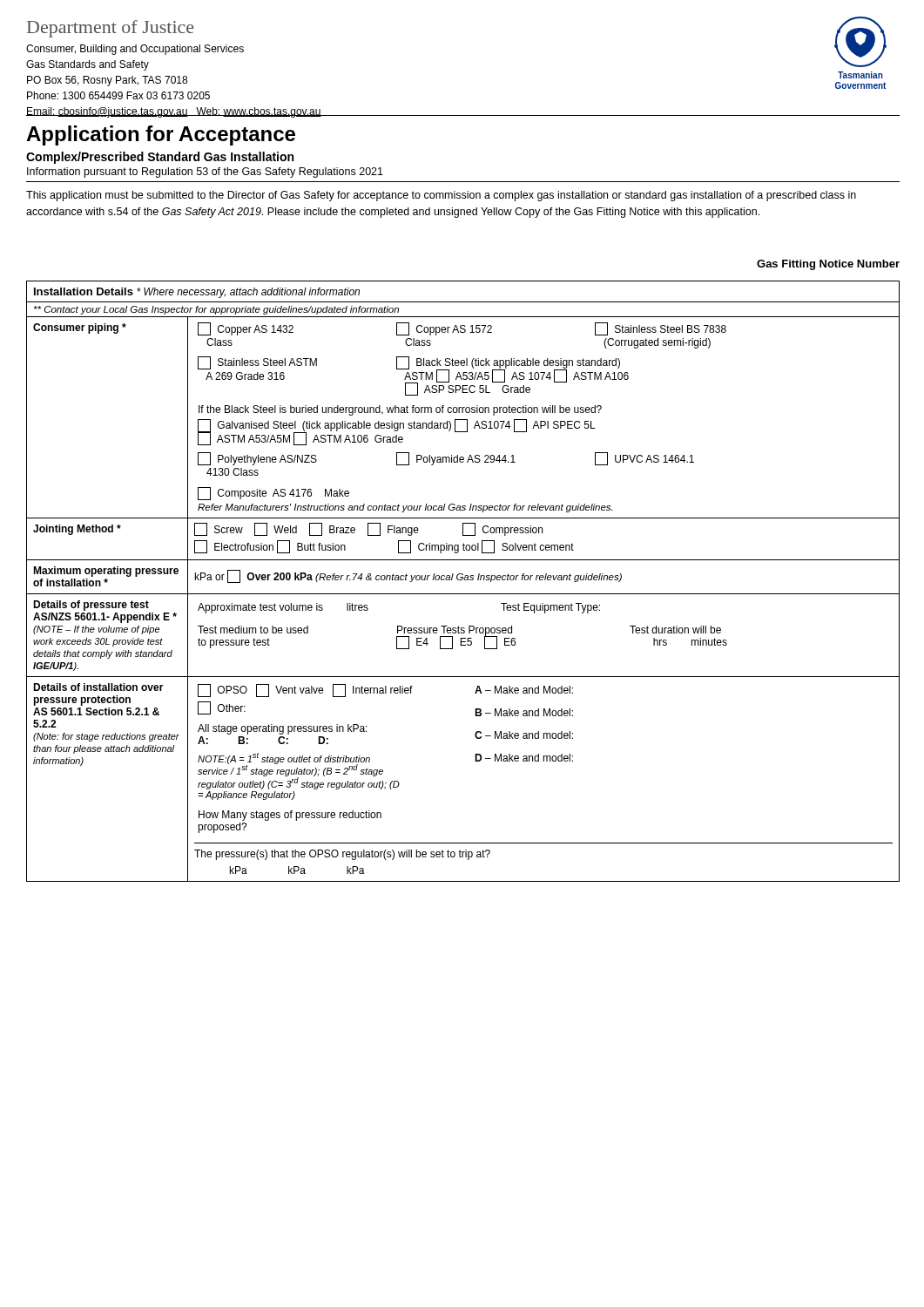
Task: Point to the block beginning "This application must be submitted"
Action: click(x=441, y=204)
